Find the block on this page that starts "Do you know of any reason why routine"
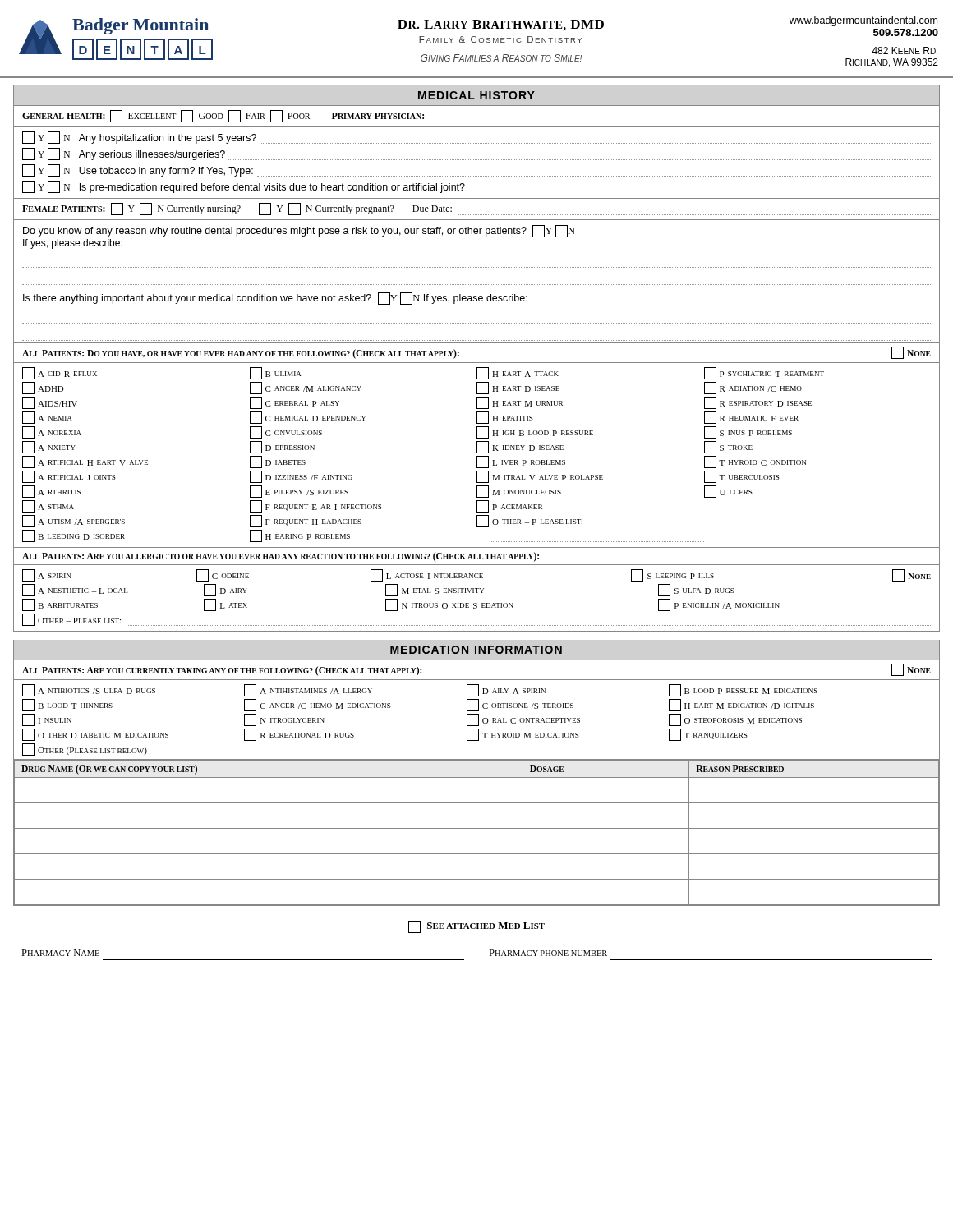Image resolution: width=953 pixels, height=1232 pixels. pyautogui.click(x=476, y=255)
